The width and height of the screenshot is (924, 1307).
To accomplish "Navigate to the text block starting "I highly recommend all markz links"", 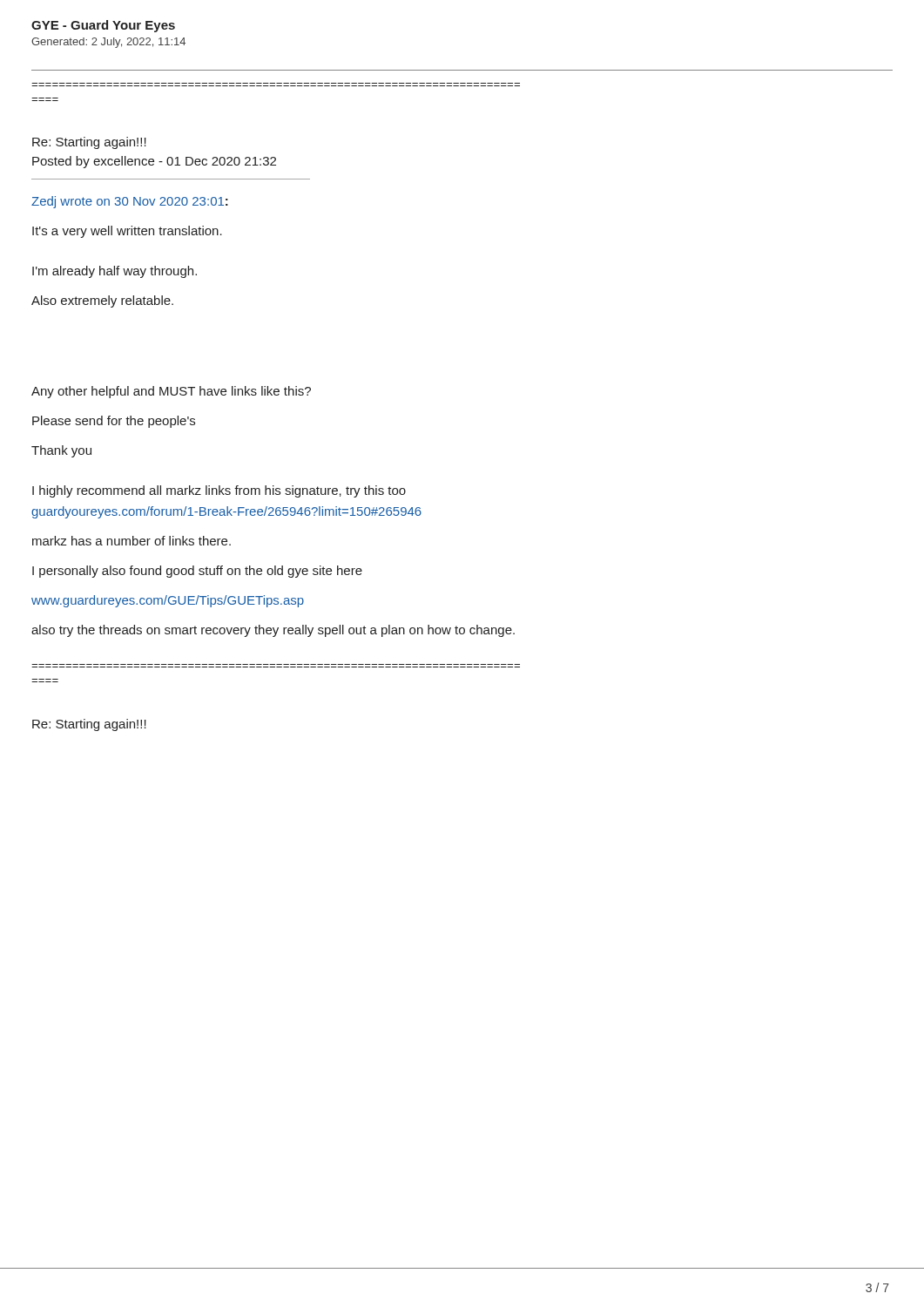I will click(x=227, y=500).
